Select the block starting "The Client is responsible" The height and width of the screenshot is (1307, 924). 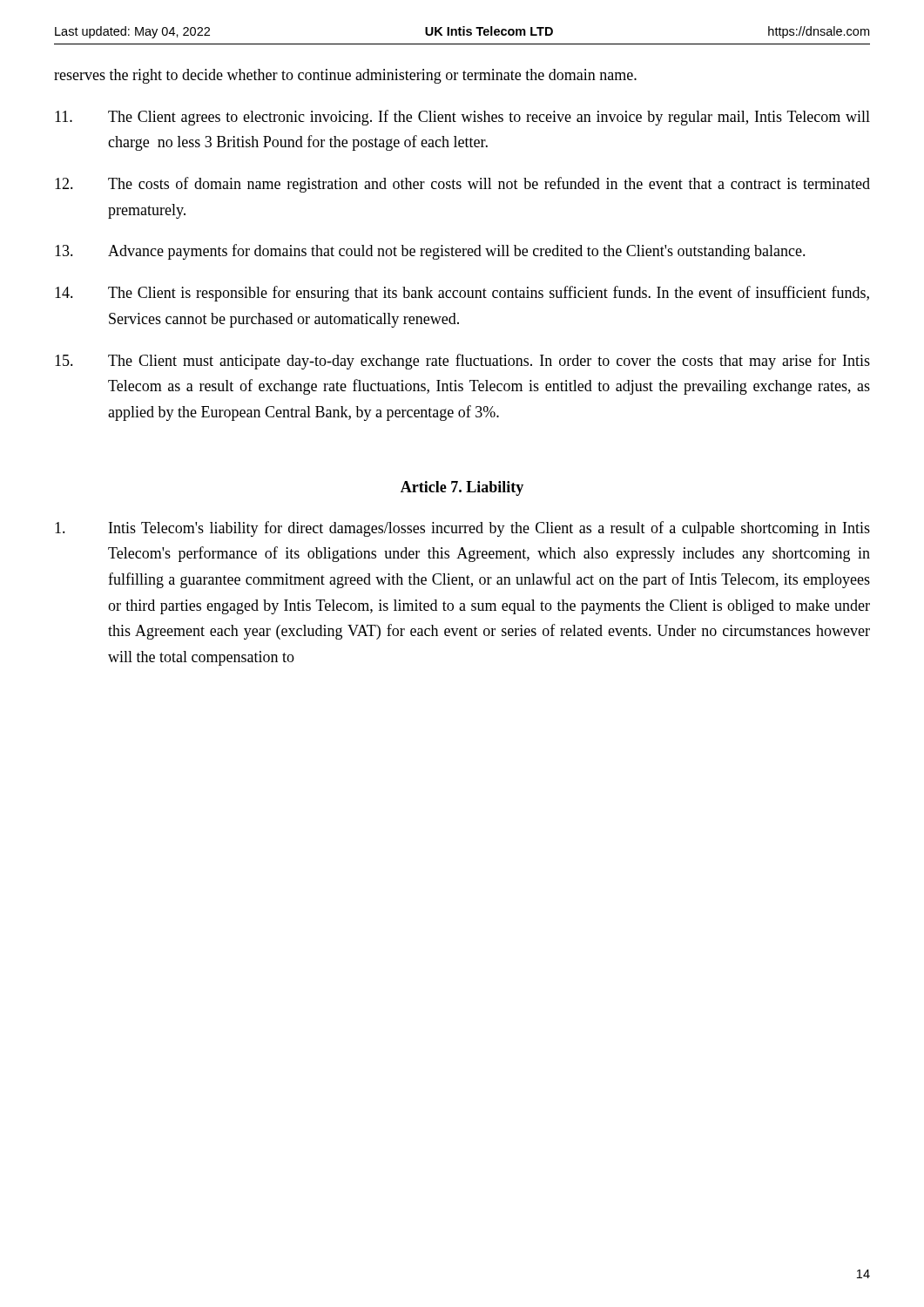coord(462,307)
